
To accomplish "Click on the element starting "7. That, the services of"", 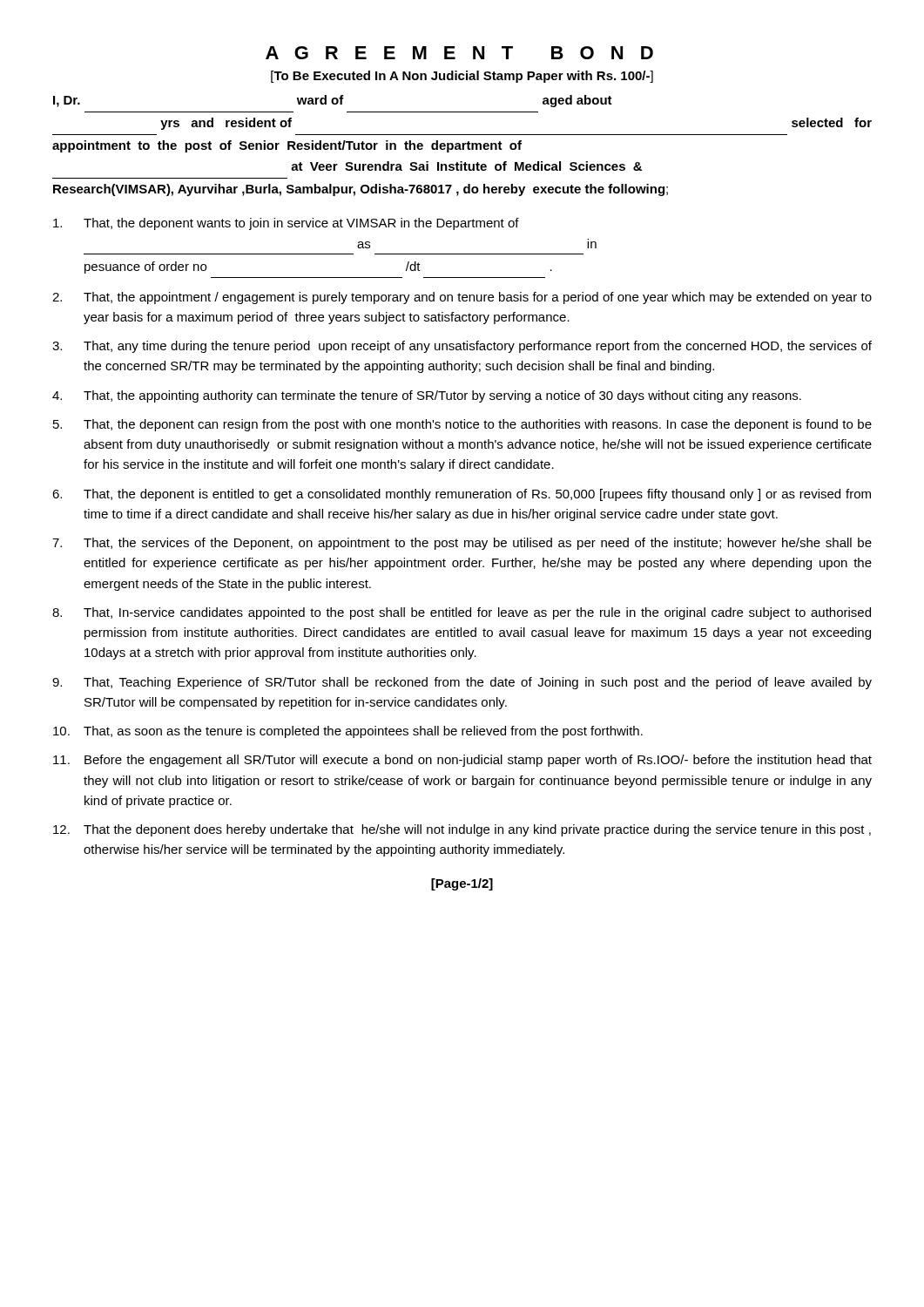I will click(462, 563).
